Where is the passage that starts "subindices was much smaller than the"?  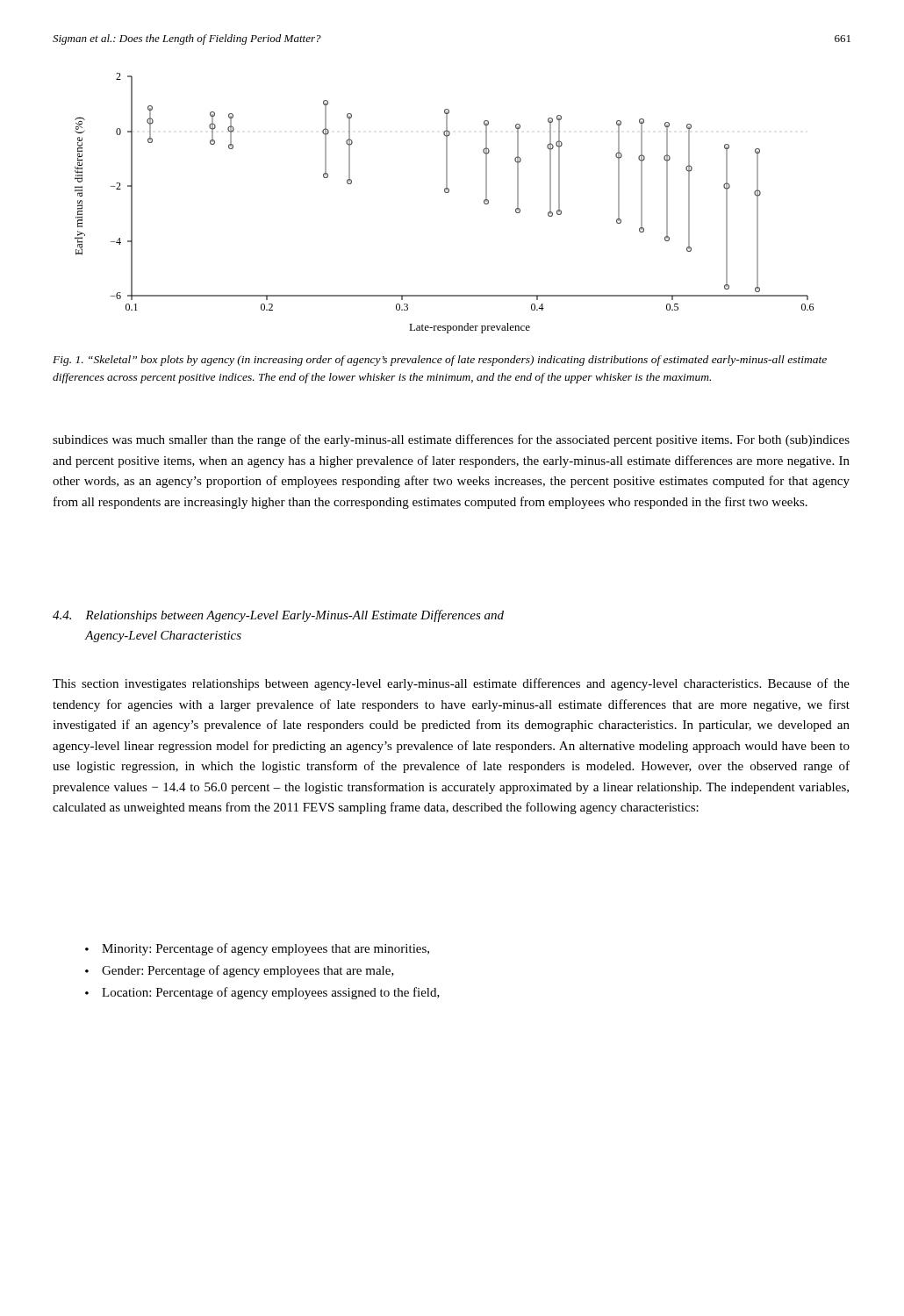pyautogui.click(x=451, y=471)
